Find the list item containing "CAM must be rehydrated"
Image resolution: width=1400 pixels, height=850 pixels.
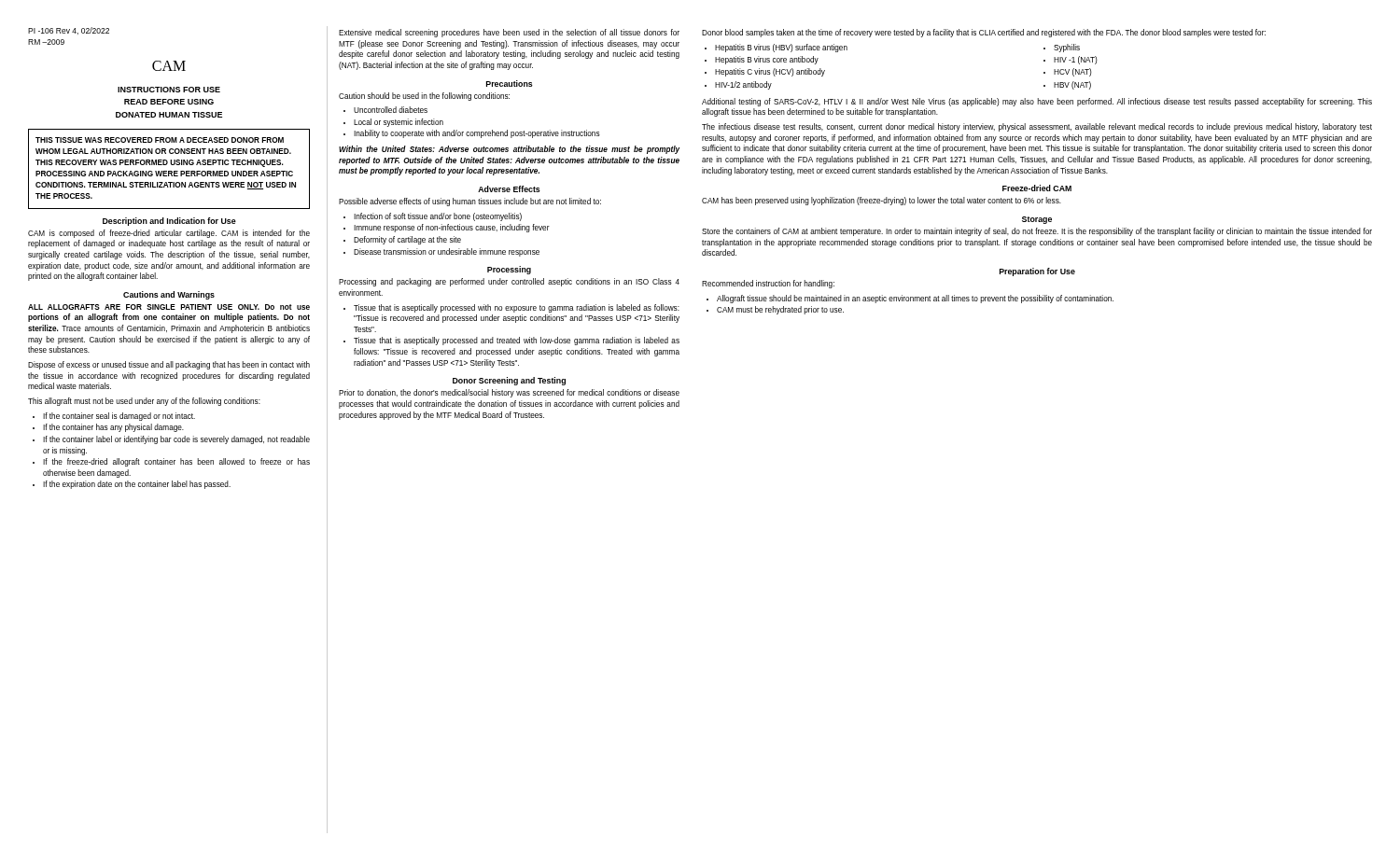[780, 310]
